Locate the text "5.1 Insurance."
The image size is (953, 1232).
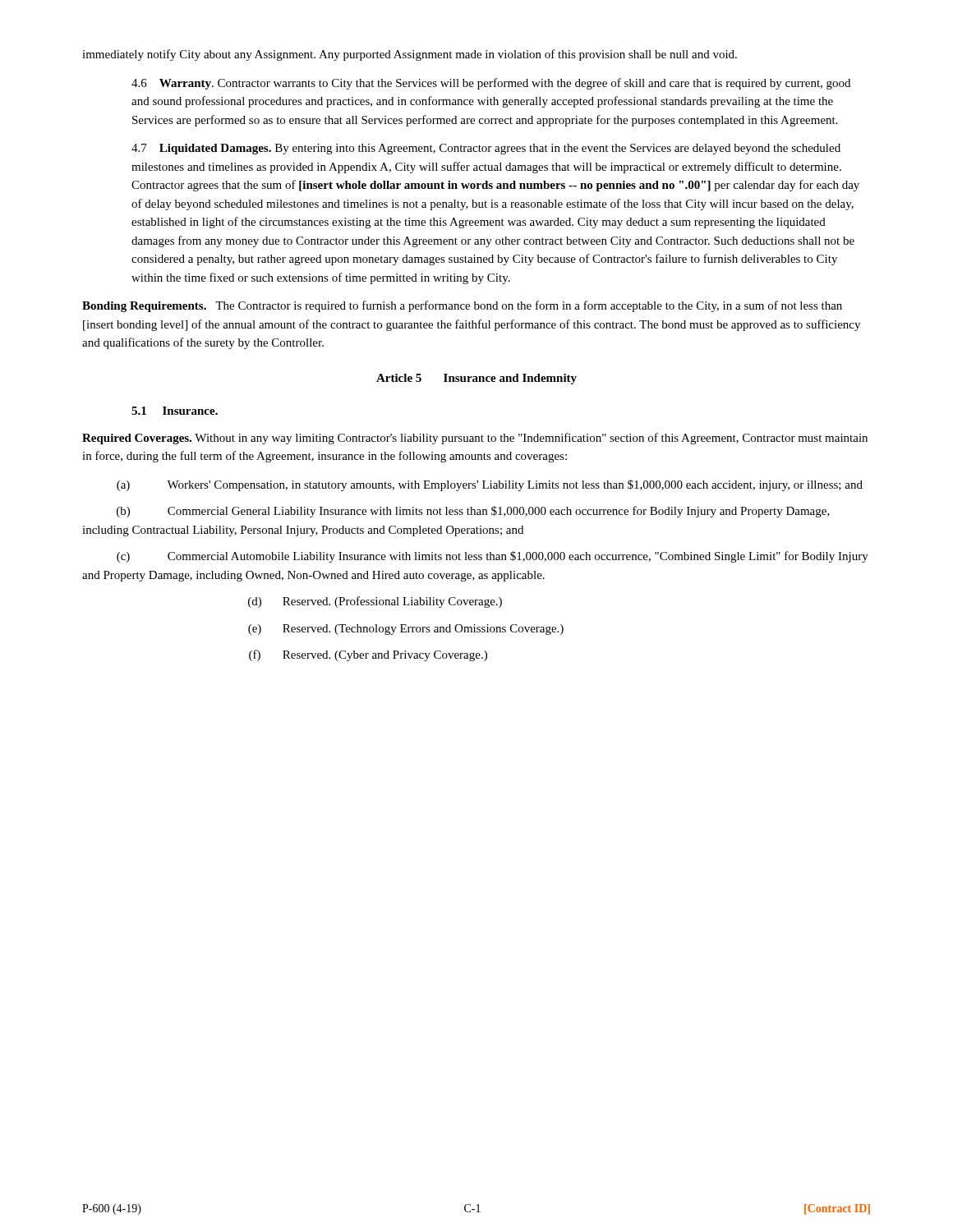pyautogui.click(x=175, y=411)
